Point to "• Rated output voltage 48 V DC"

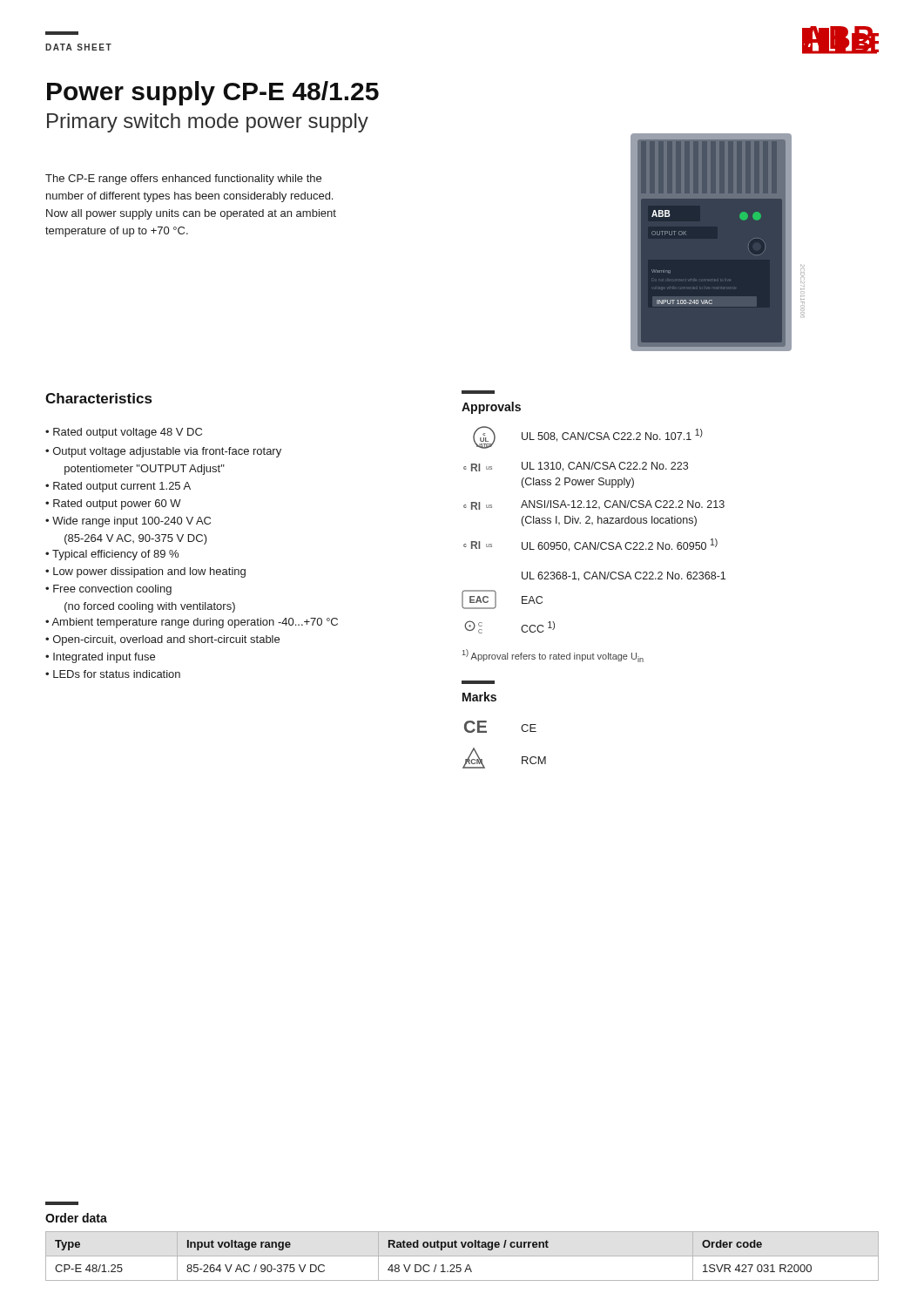click(124, 432)
